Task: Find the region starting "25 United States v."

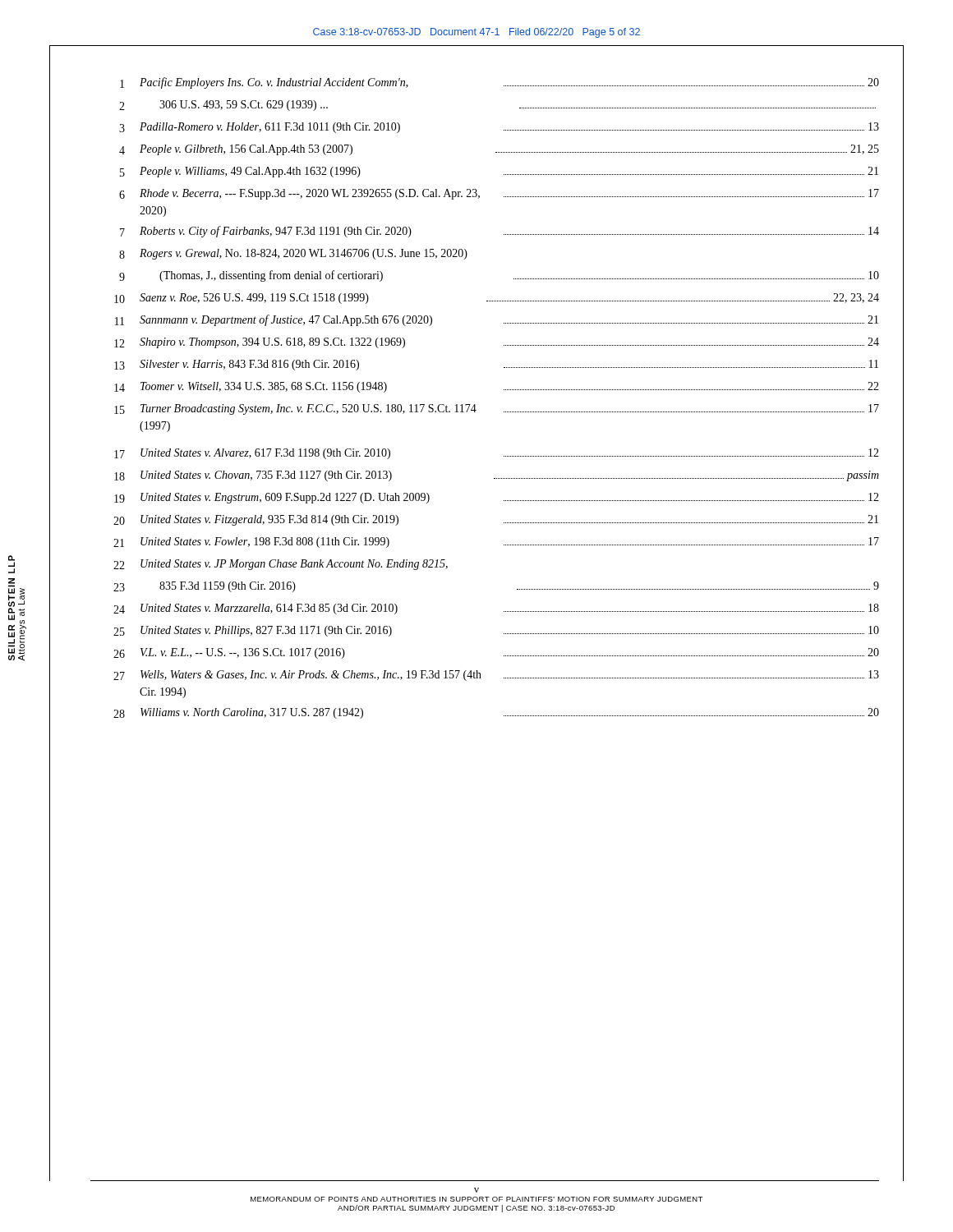Action: point(264,631)
